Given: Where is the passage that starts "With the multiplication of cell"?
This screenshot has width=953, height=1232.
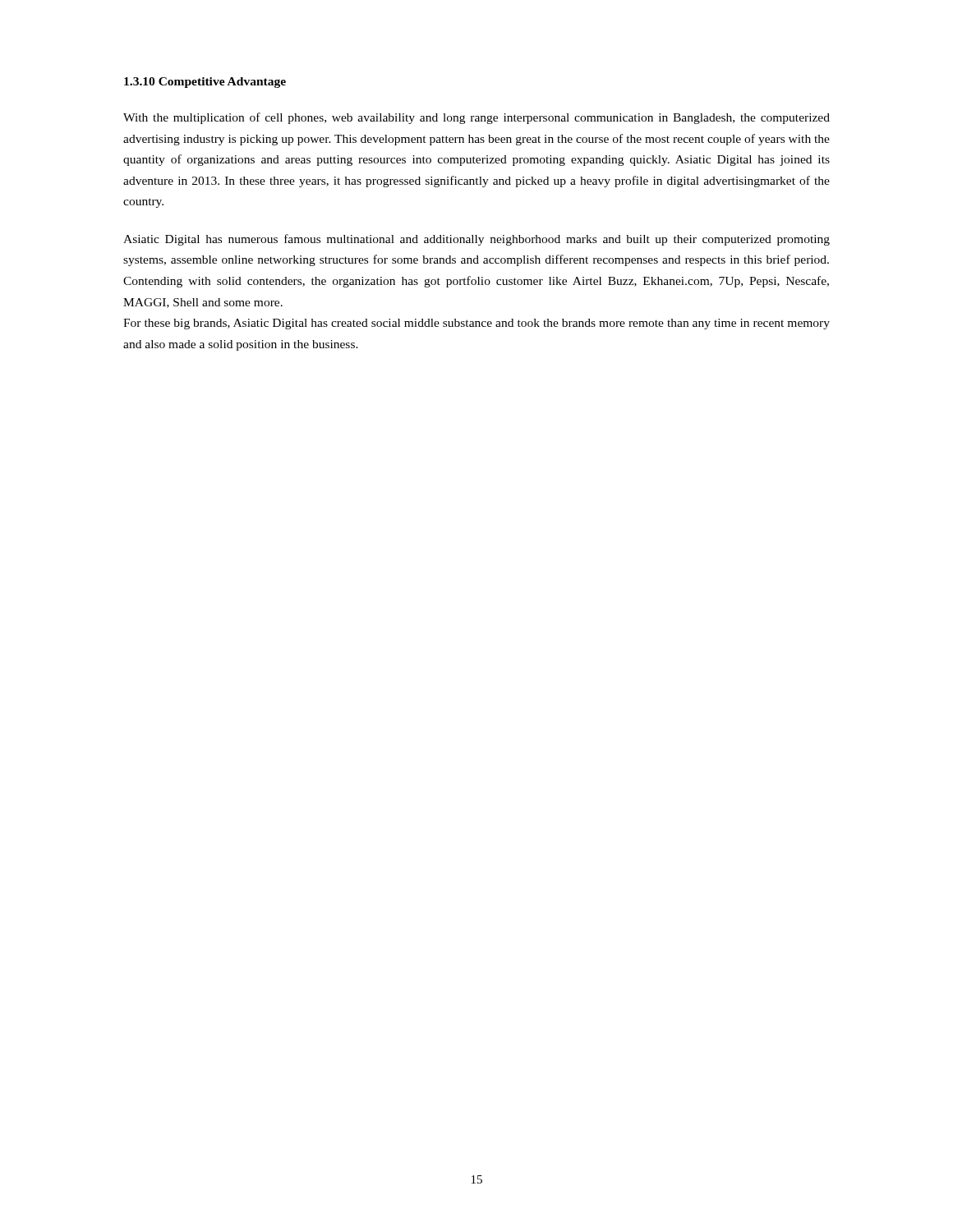Looking at the screenshot, I should (x=476, y=159).
